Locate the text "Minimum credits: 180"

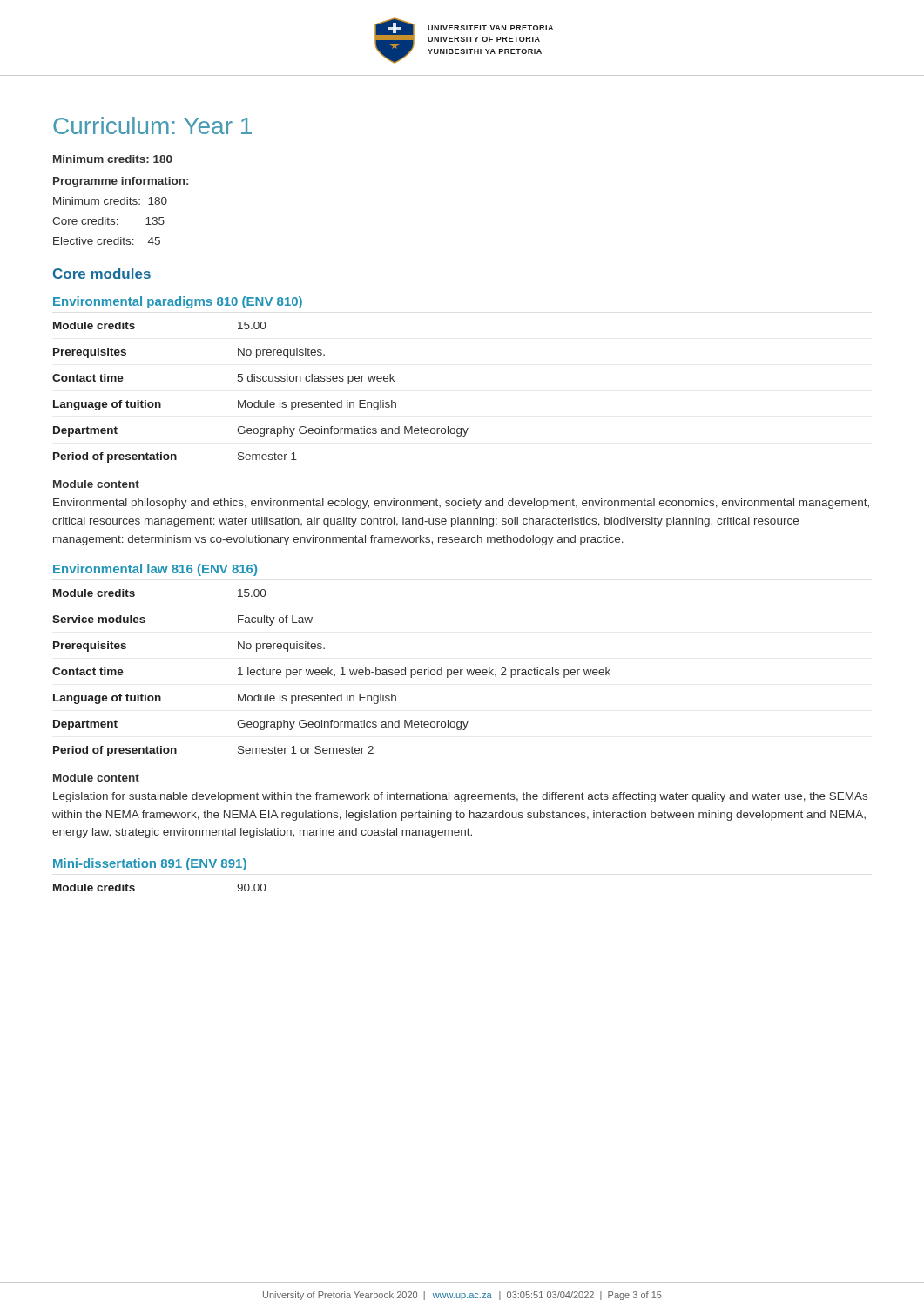click(x=112, y=159)
